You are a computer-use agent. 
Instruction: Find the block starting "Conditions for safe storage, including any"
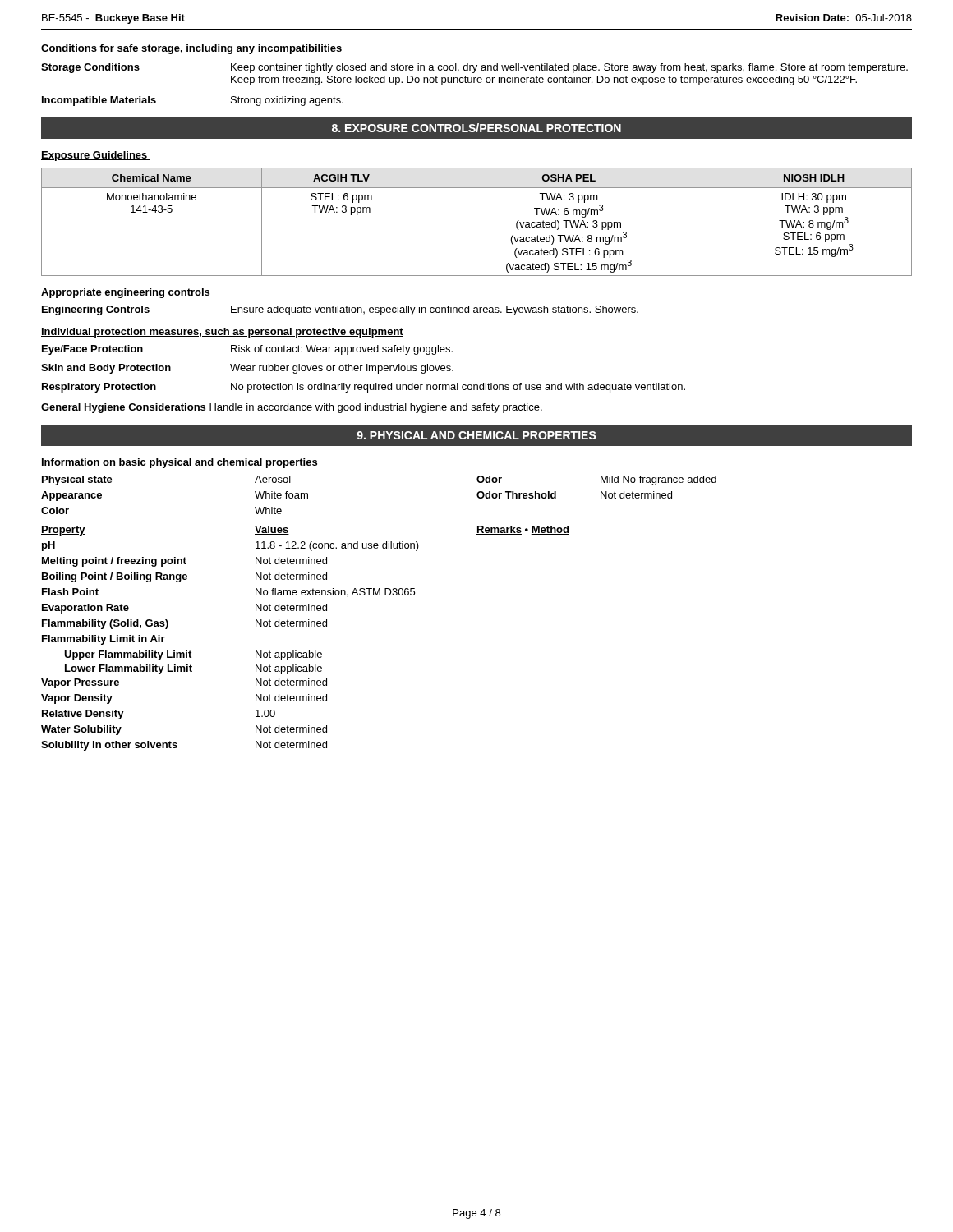(x=192, y=48)
